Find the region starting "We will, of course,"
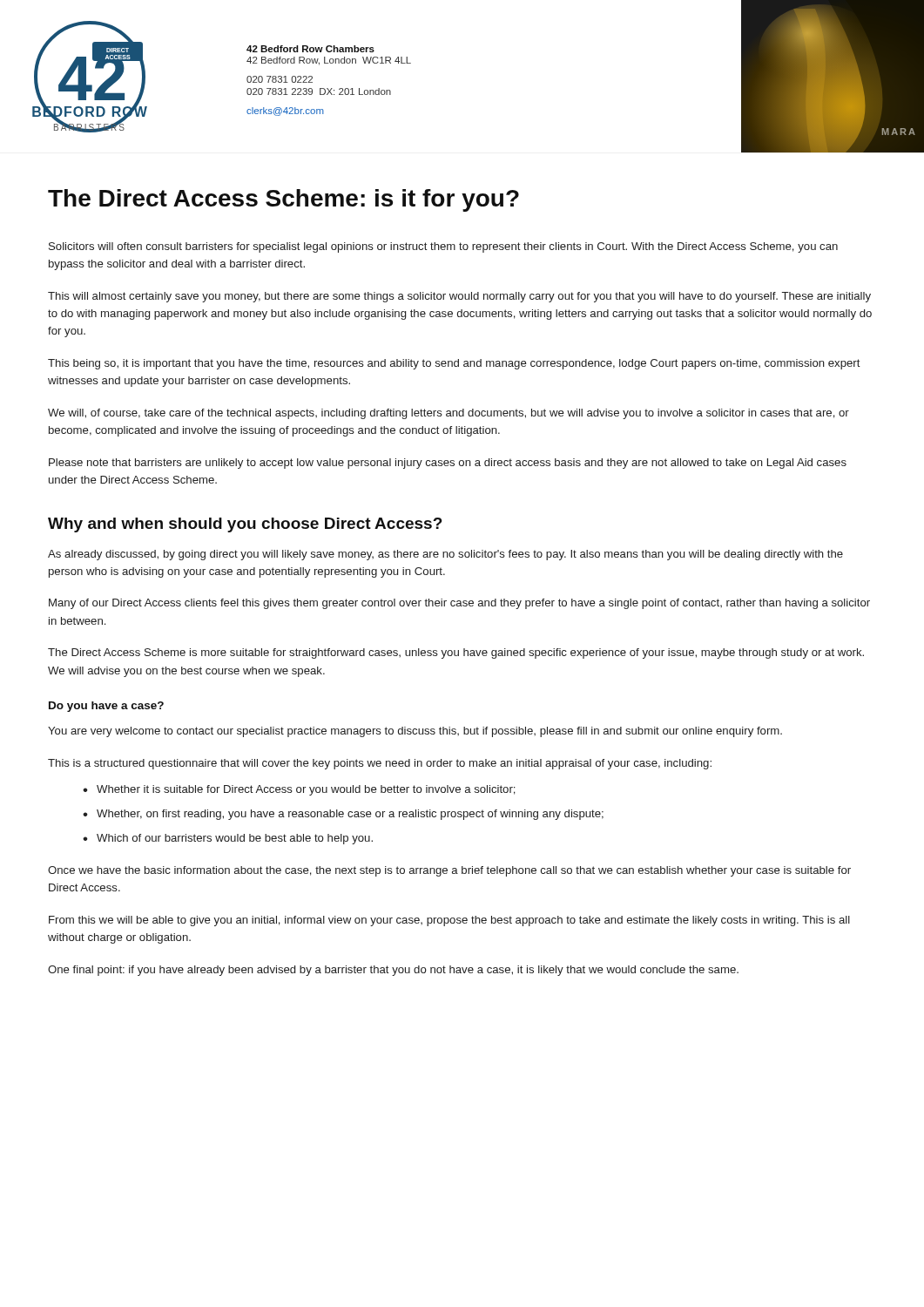 [448, 421]
